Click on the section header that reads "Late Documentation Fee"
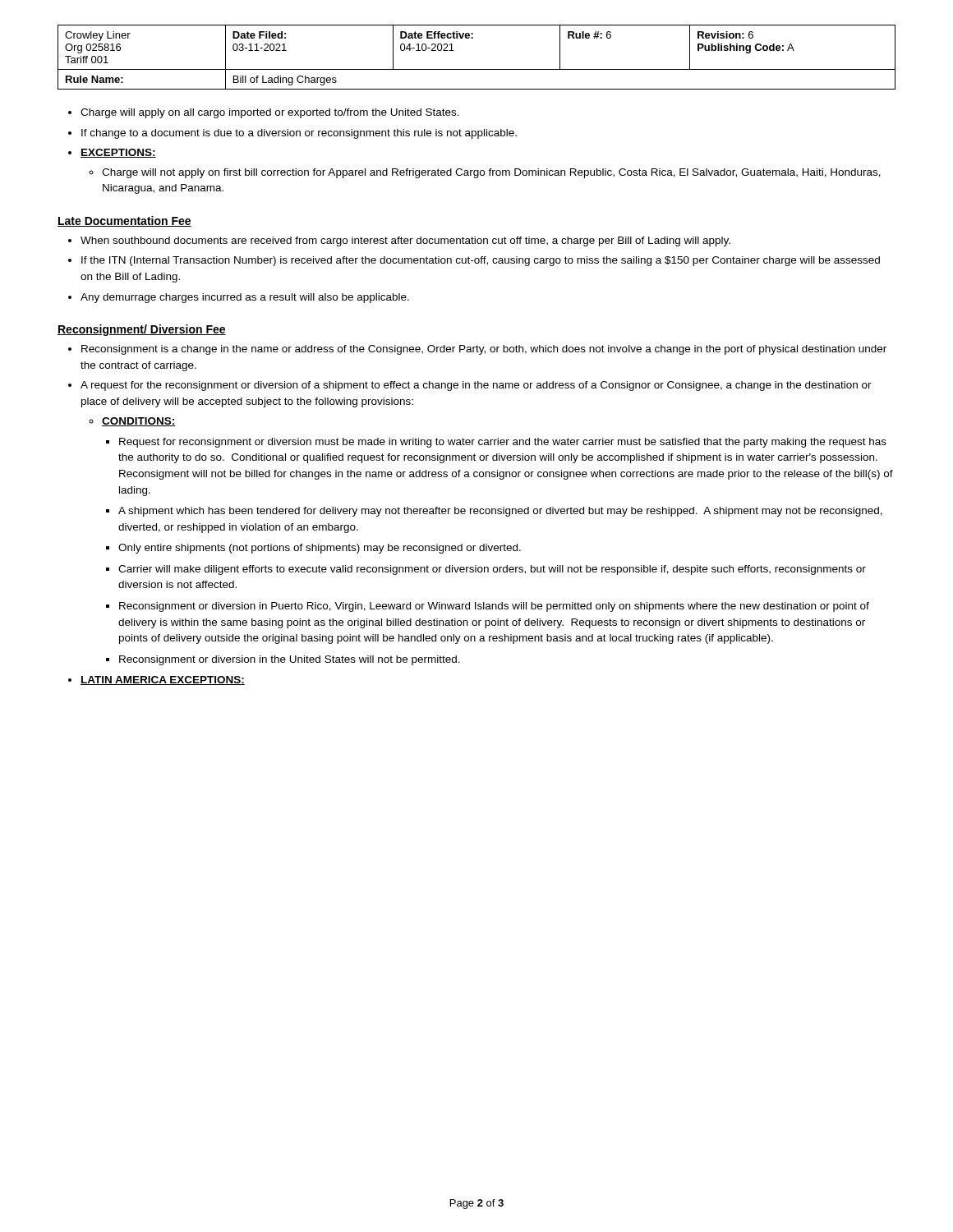Screen dimensions: 1232x953 (x=124, y=221)
